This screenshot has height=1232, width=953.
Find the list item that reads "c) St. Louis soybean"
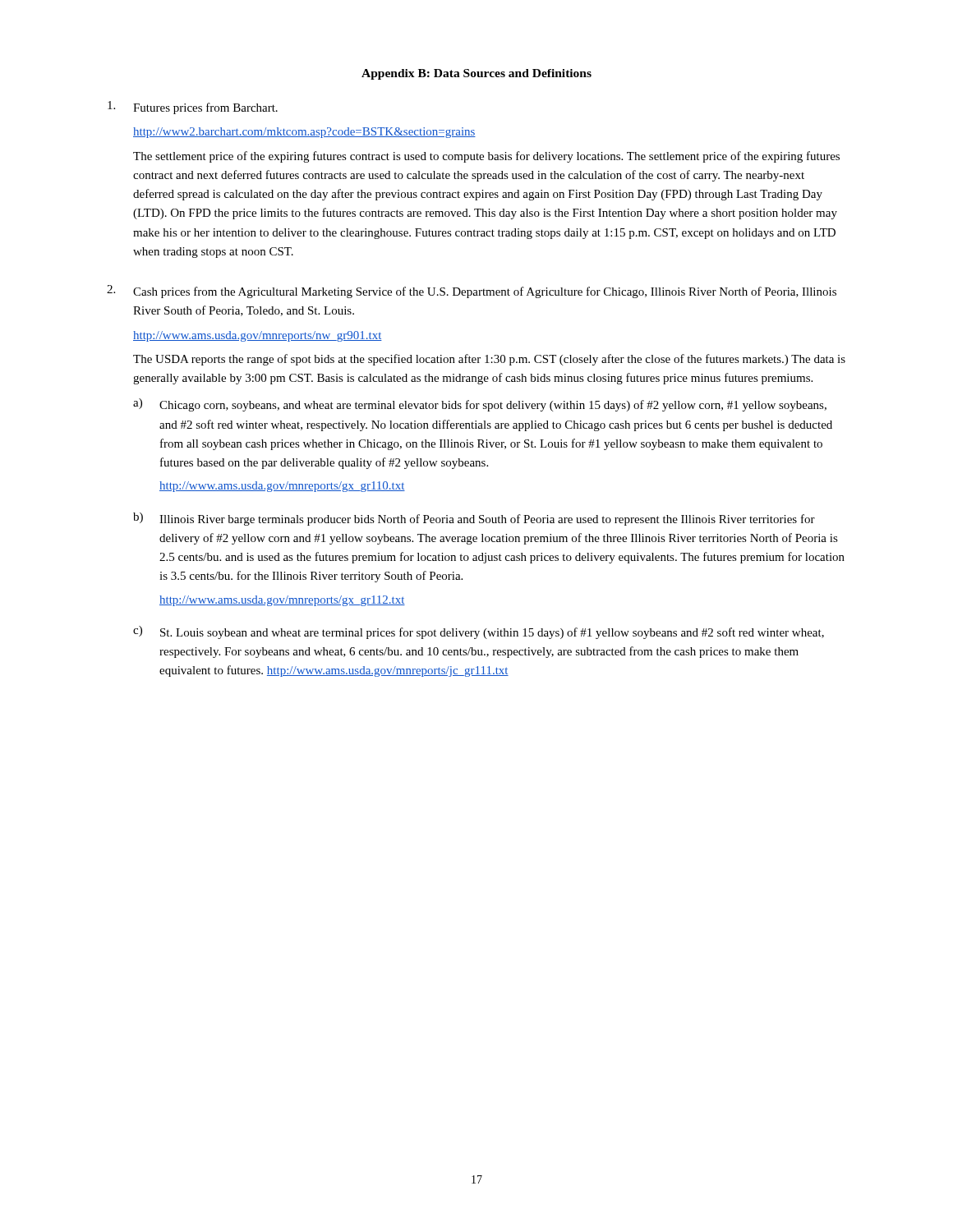coord(490,654)
